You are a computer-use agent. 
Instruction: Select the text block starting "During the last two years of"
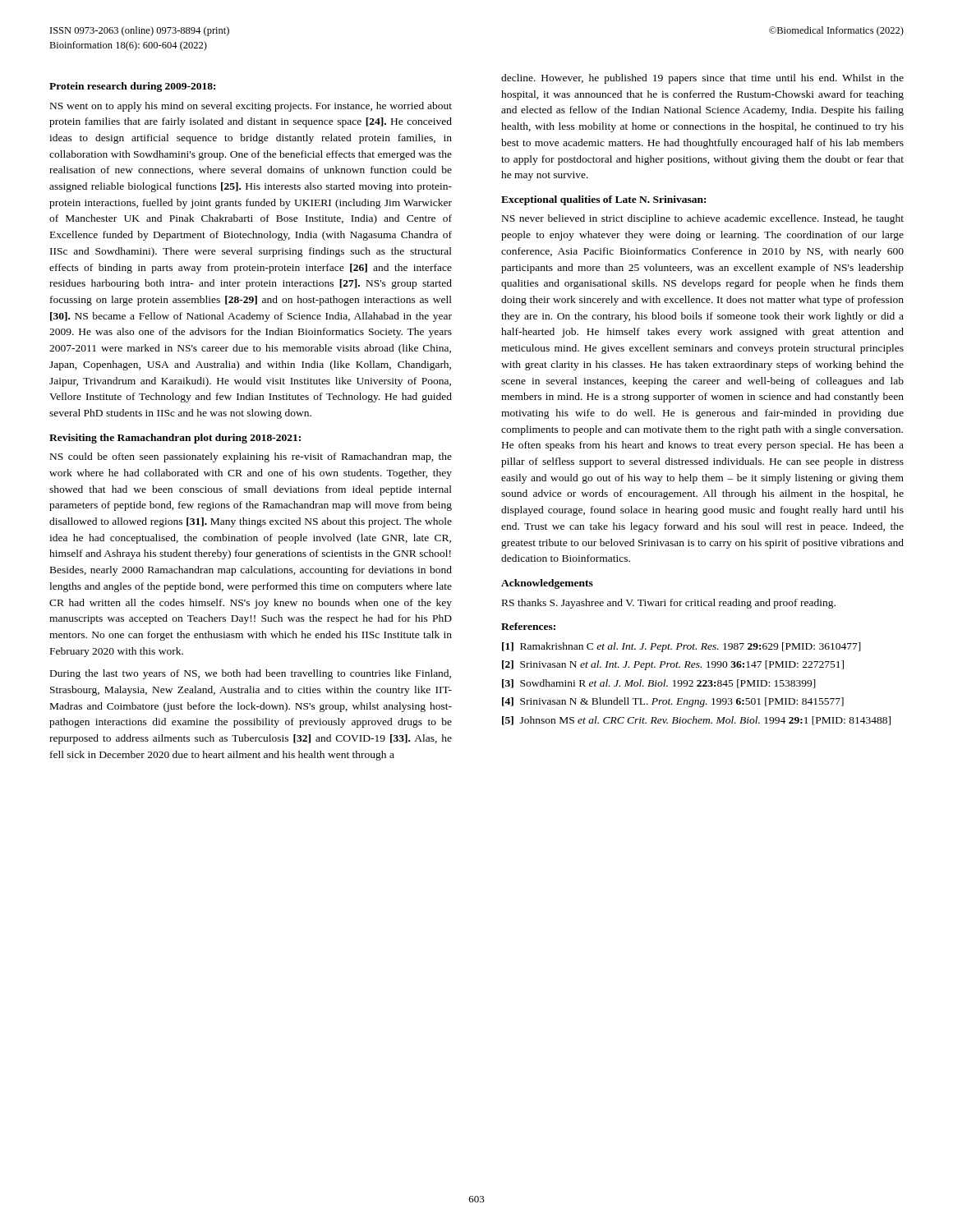(x=251, y=714)
